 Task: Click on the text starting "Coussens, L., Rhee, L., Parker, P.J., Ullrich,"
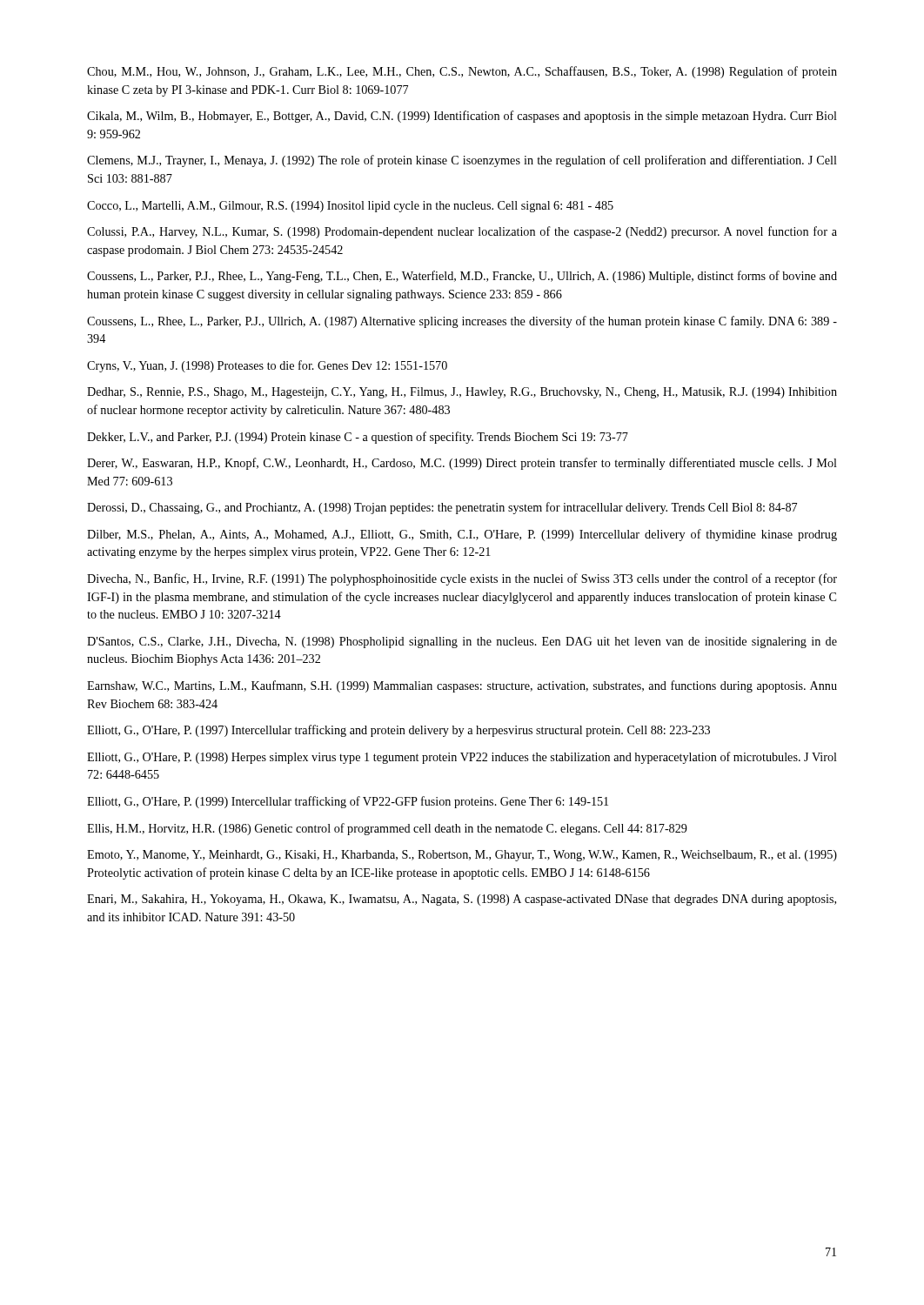462,330
